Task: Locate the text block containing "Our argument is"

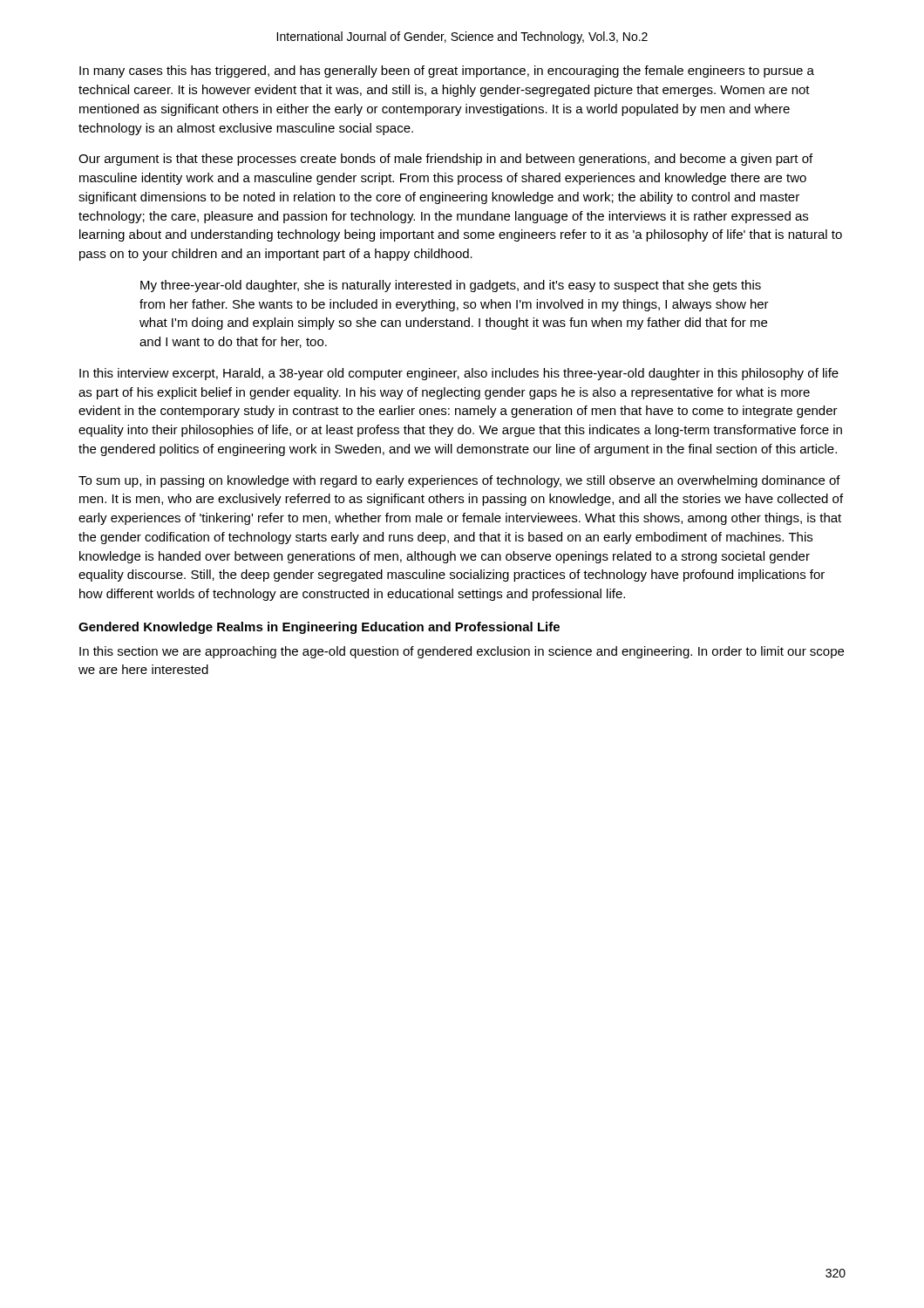Action: [x=460, y=206]
